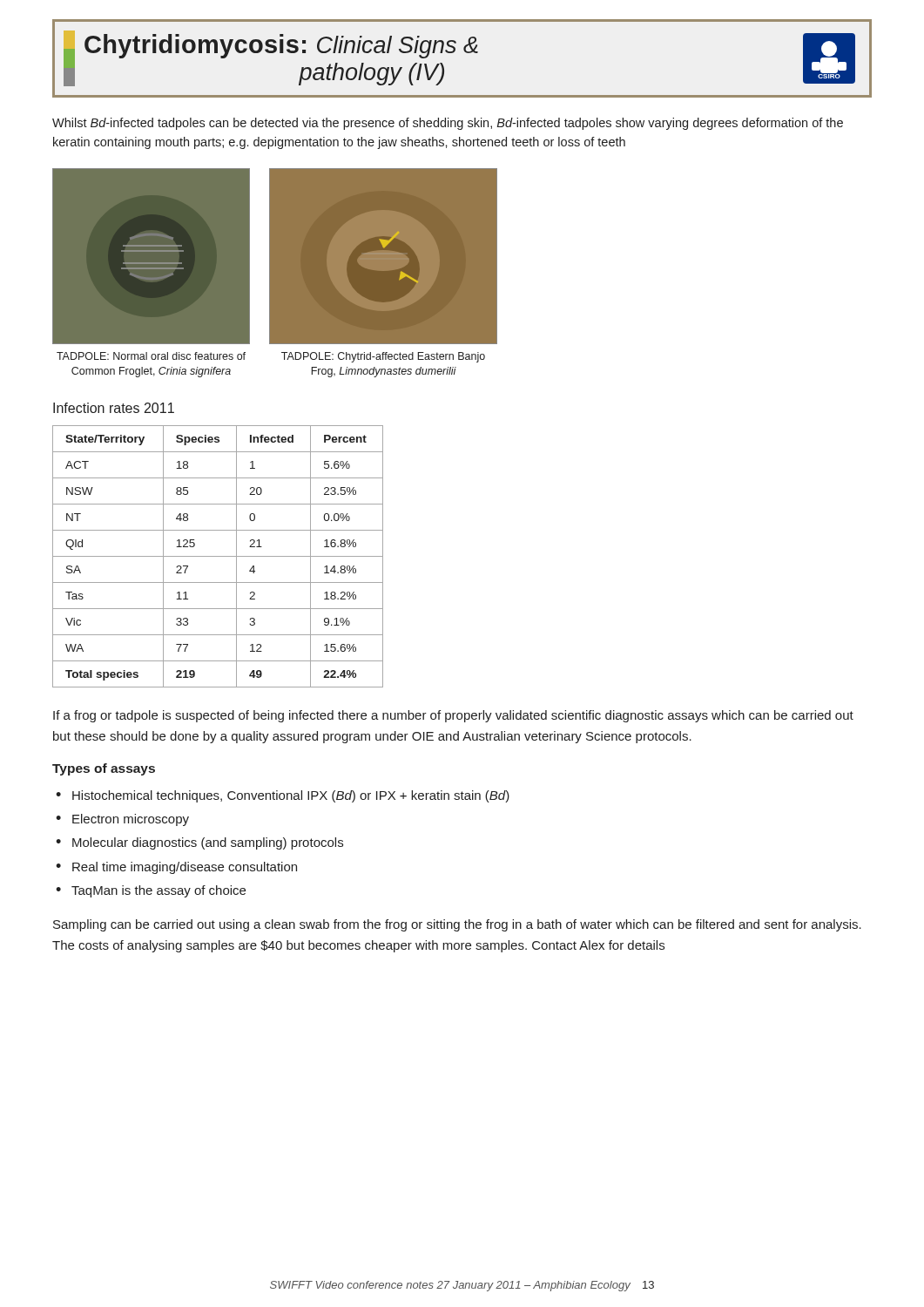The width and height of the screenshot is (924, 1307).
Task: Find "Electron microscopy" on this page
Action: 130,819
